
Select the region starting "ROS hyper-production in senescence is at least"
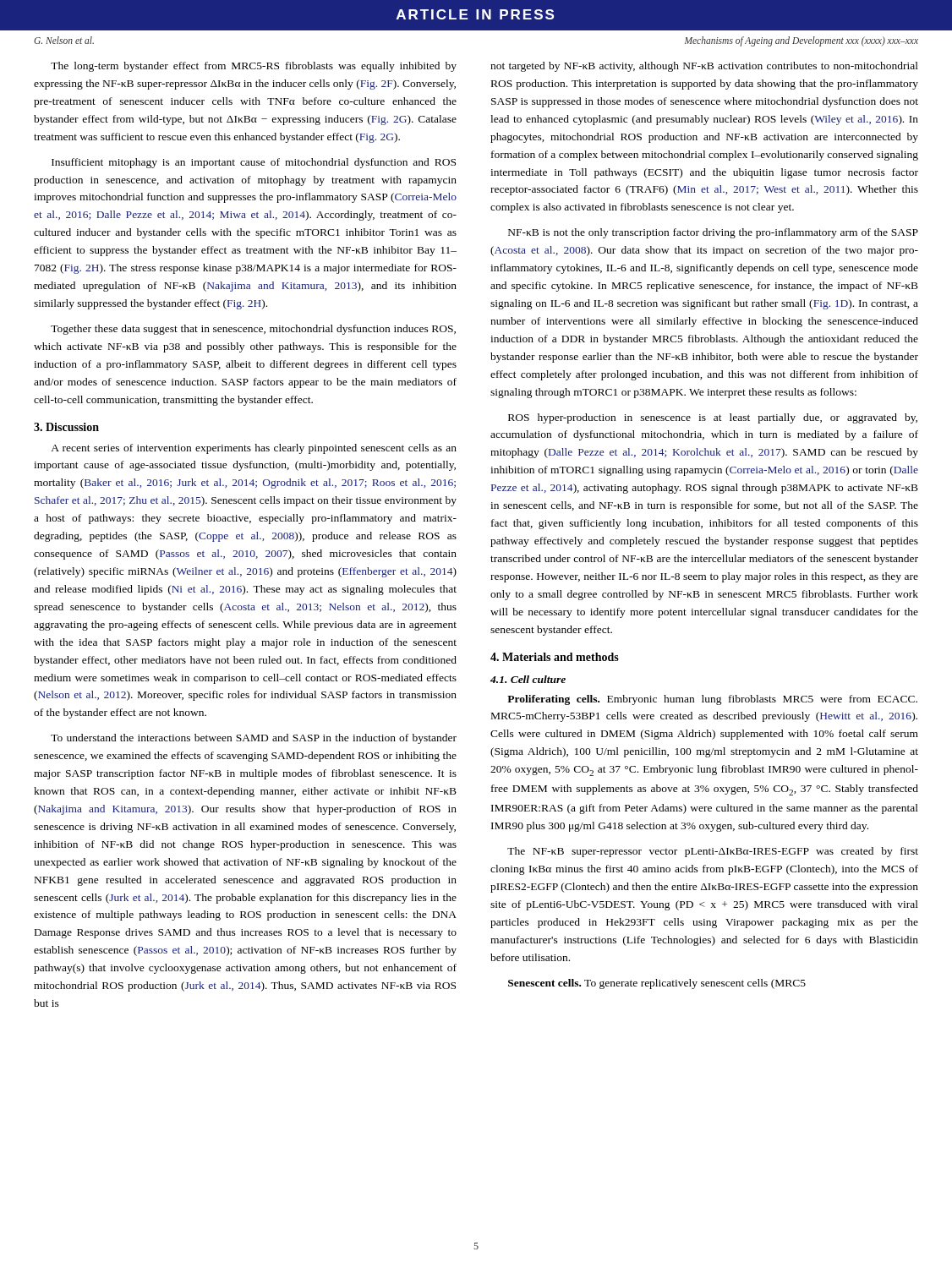(x=704, y=524)
